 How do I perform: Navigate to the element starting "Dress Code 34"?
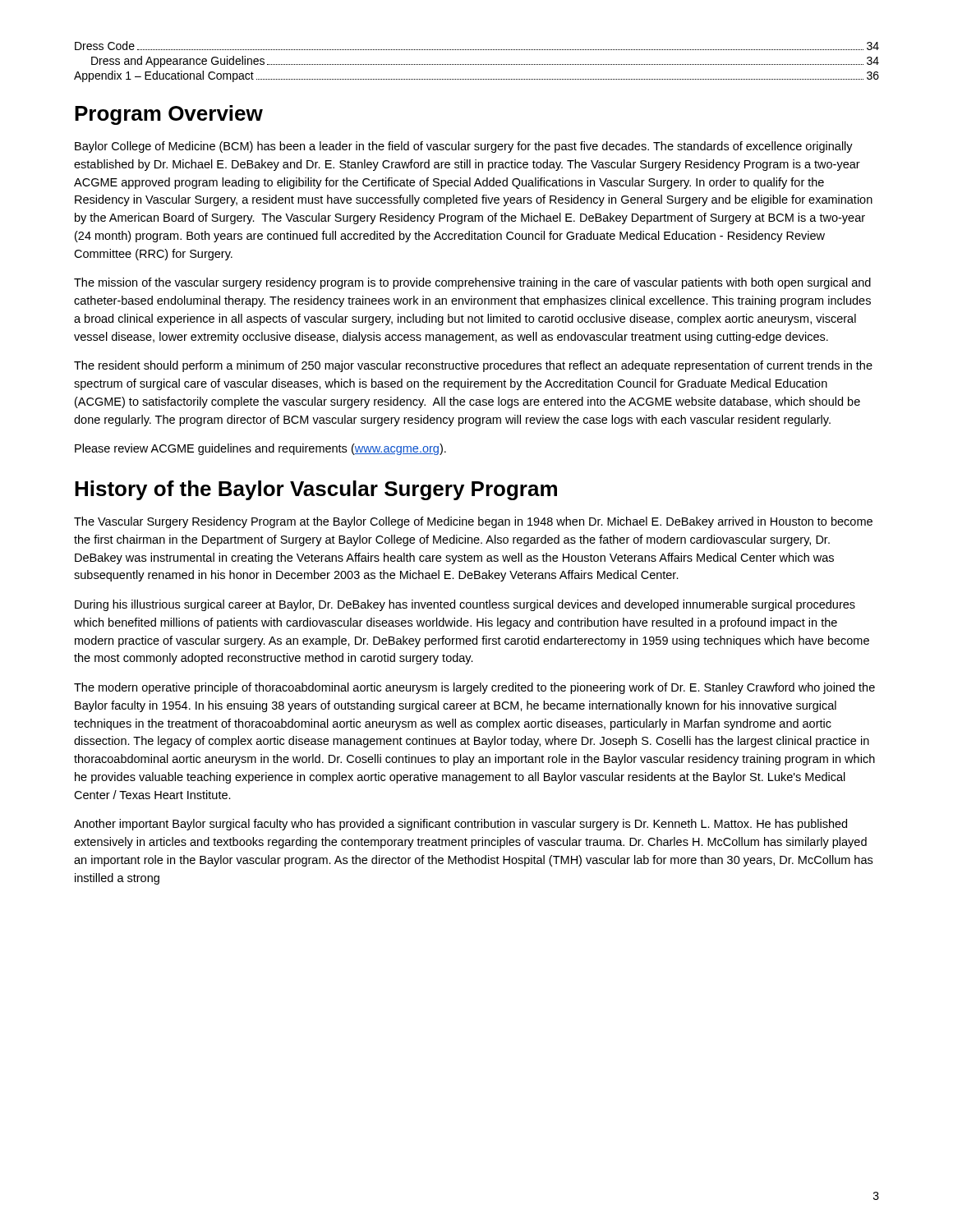point(476,46)
